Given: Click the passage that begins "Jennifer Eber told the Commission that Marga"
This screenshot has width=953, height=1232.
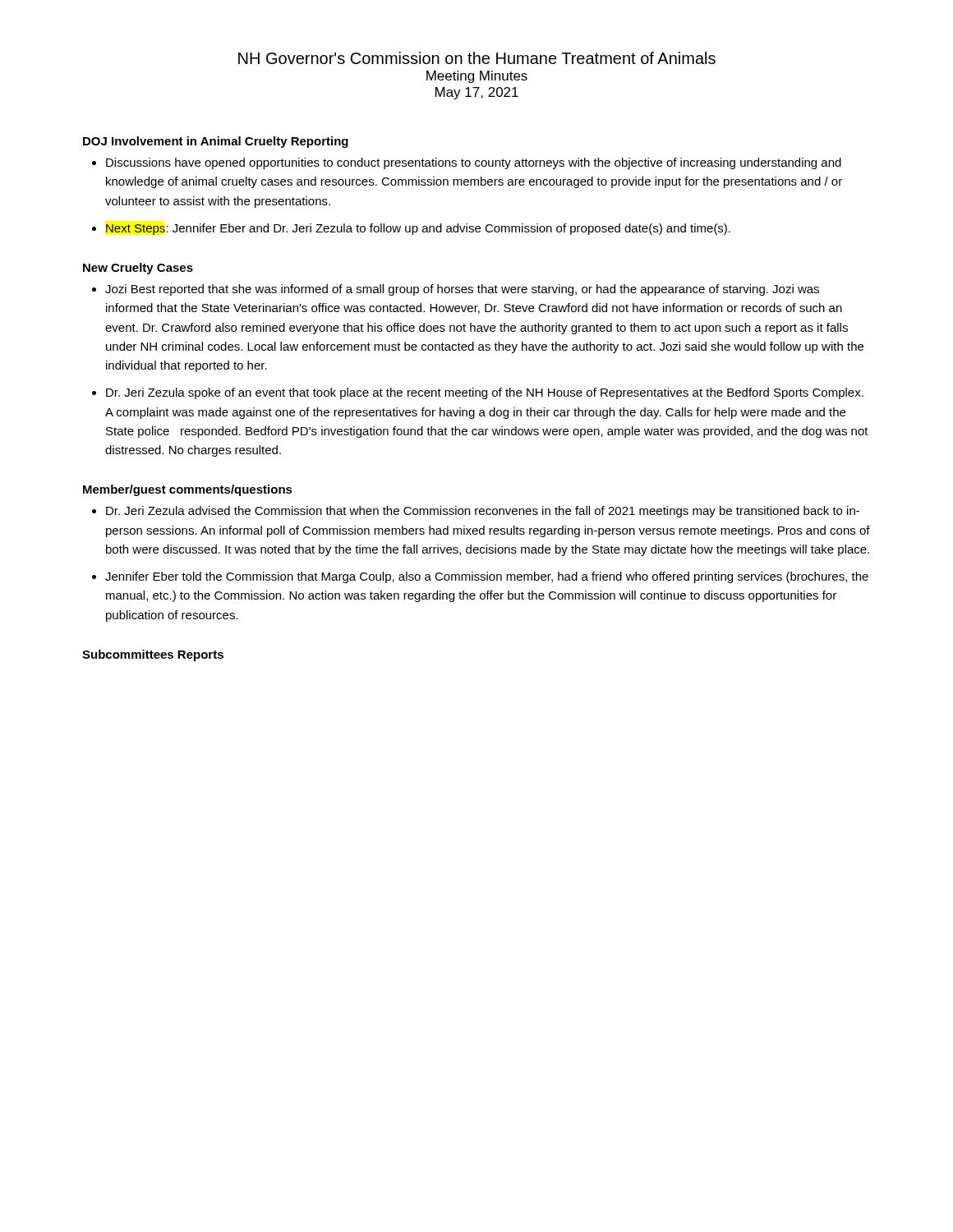Looking at the screenshot, I should click(x=487, y=595).
